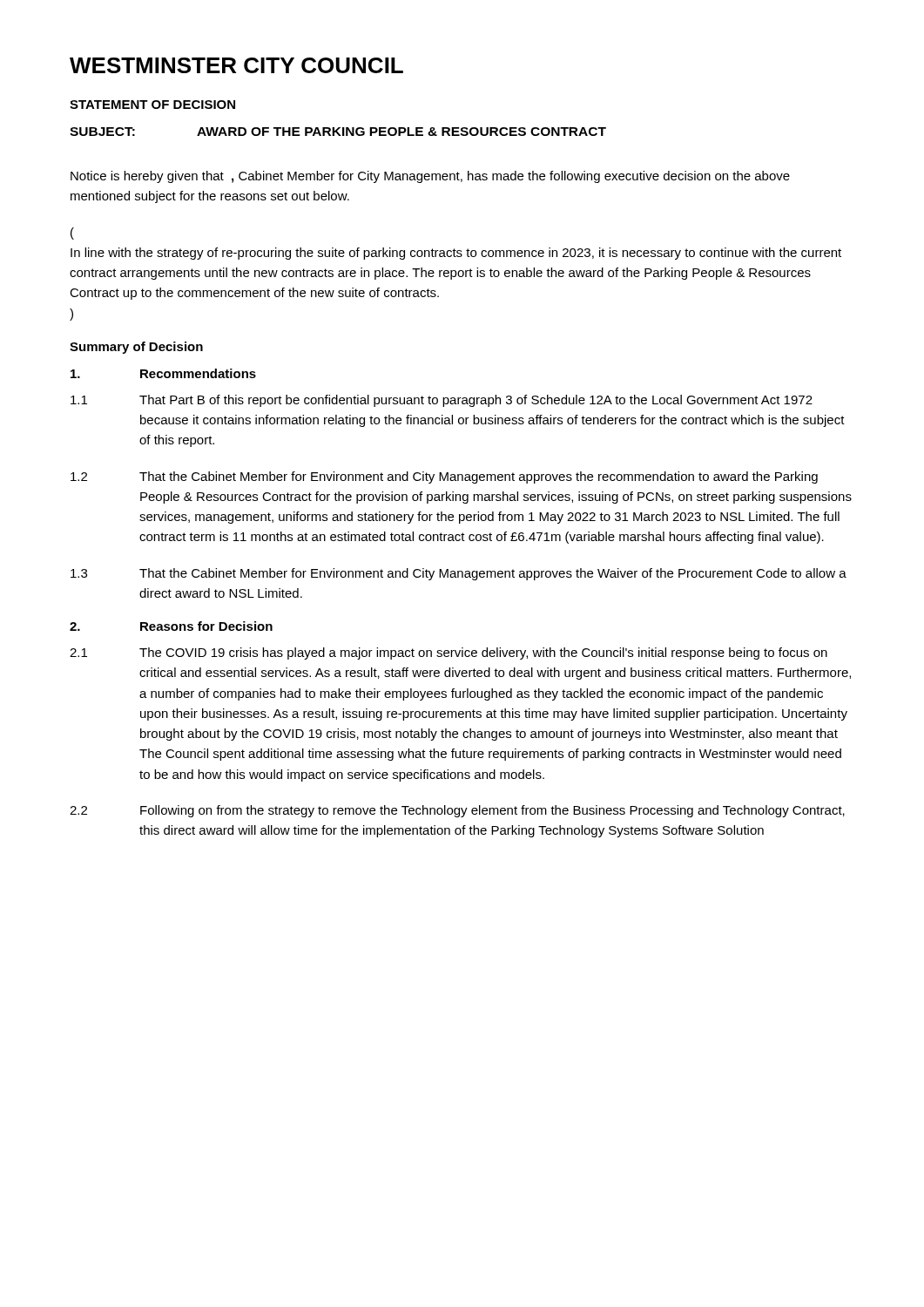Locate the block of text that opens with "2.2 Following on from the strategy to"
The image size is (924, 1307).
coord(462,820)
